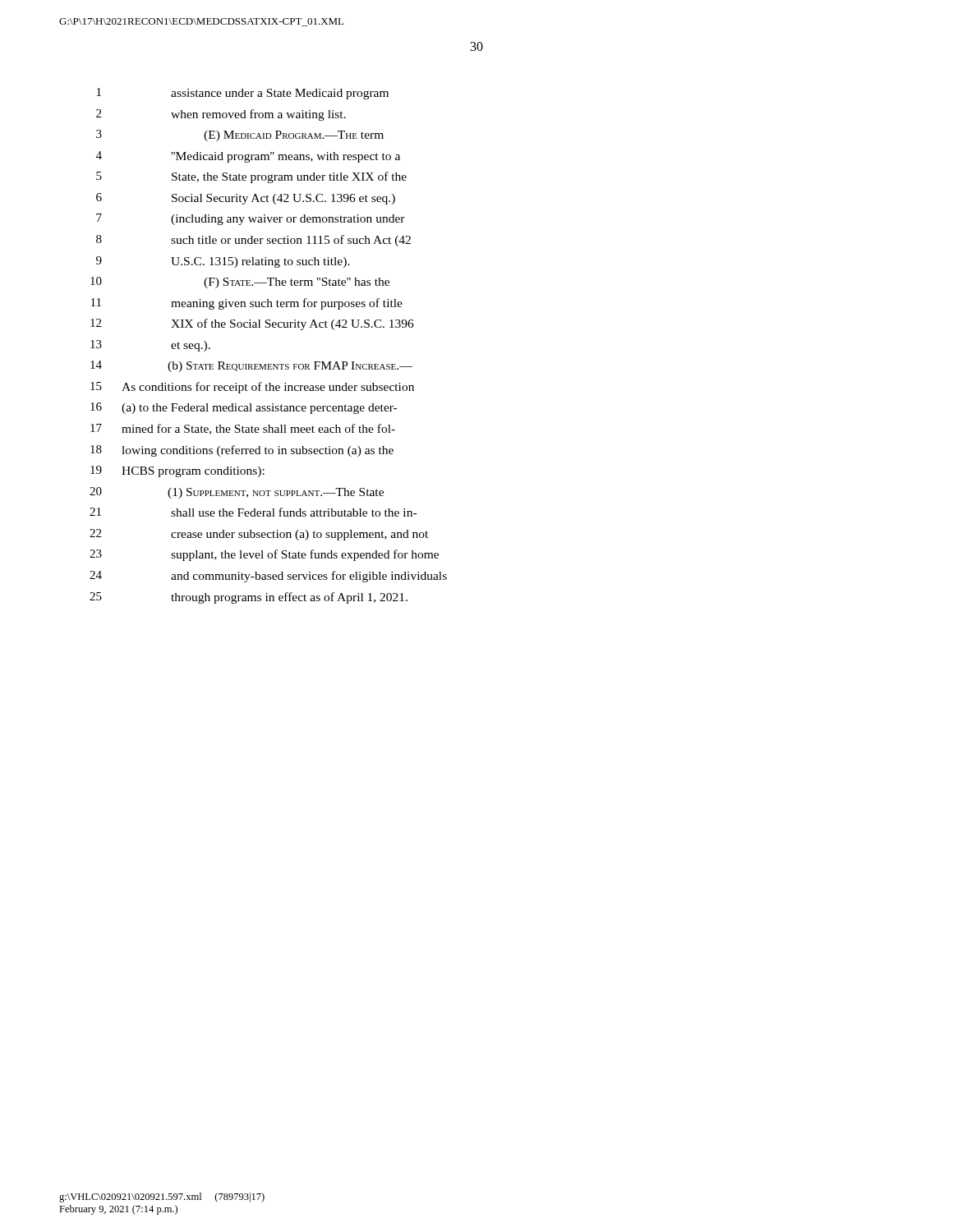The height and width of the screenshot is (1232, 953).
Task: Find the list item with the text "(b) State Requirements for FMAP Increase.—"
Action: coord(290,365)
